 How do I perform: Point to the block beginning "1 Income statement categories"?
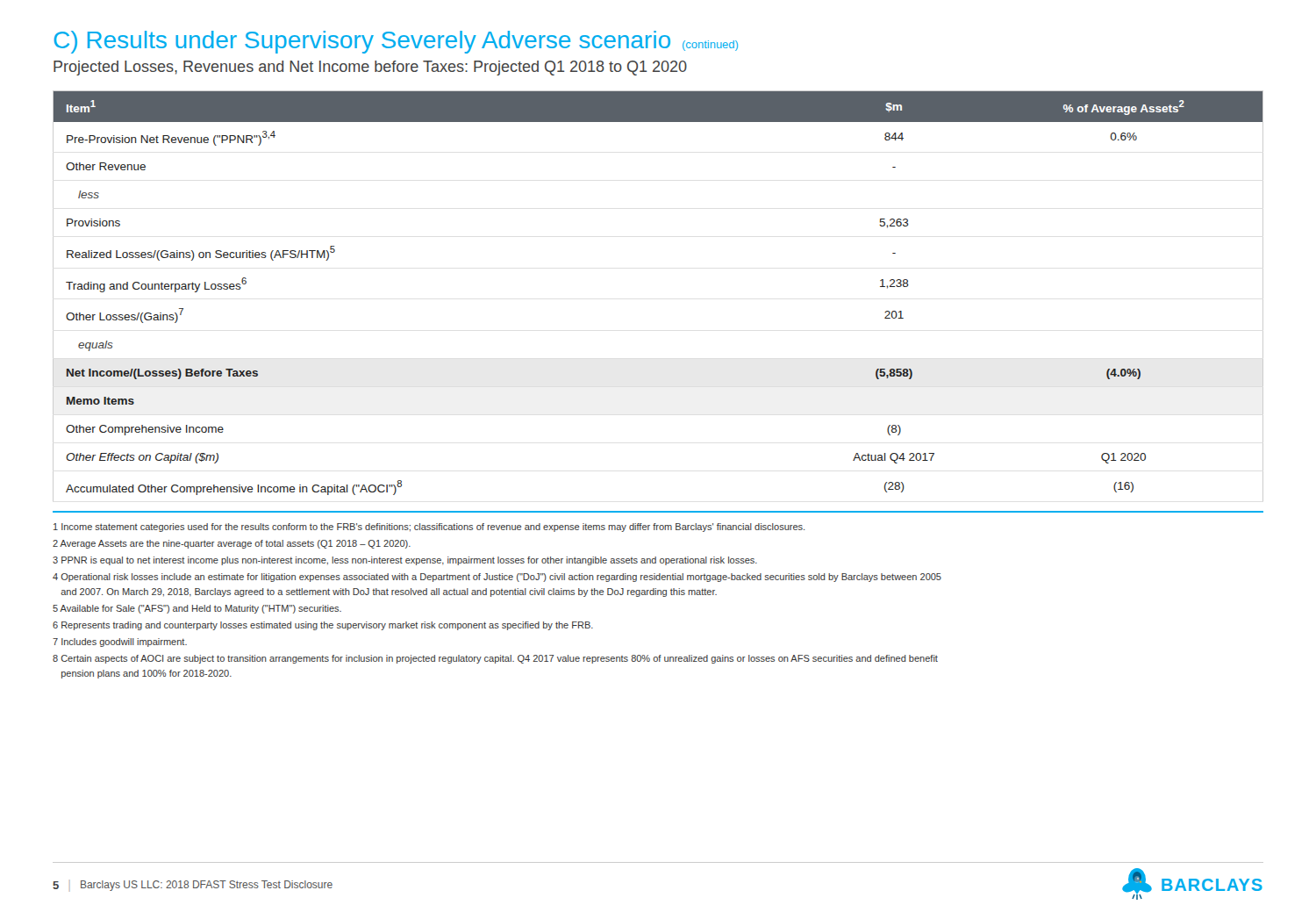pyautogui.click(x=429, y=527)
